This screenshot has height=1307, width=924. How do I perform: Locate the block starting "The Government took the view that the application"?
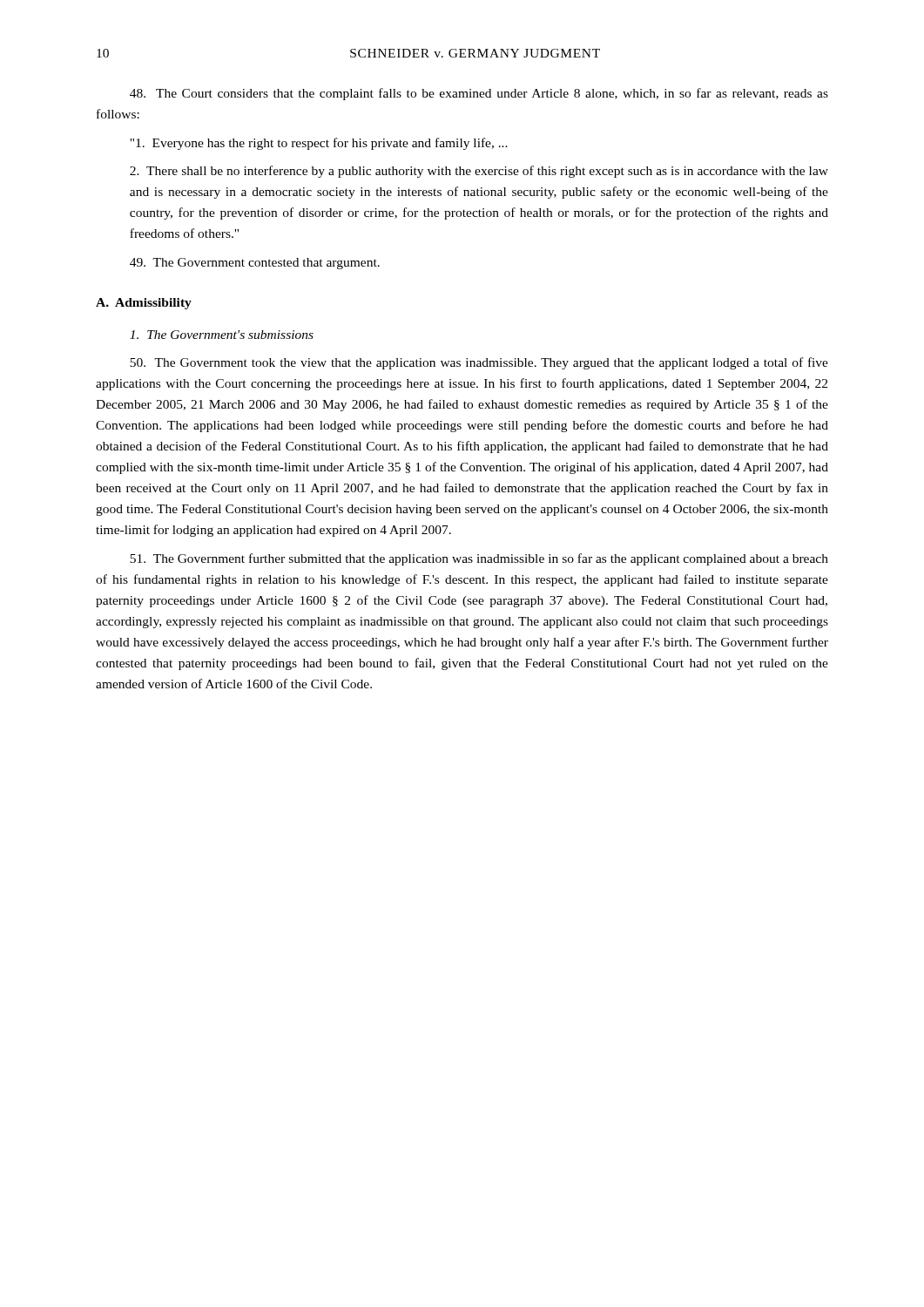[462, 446]
